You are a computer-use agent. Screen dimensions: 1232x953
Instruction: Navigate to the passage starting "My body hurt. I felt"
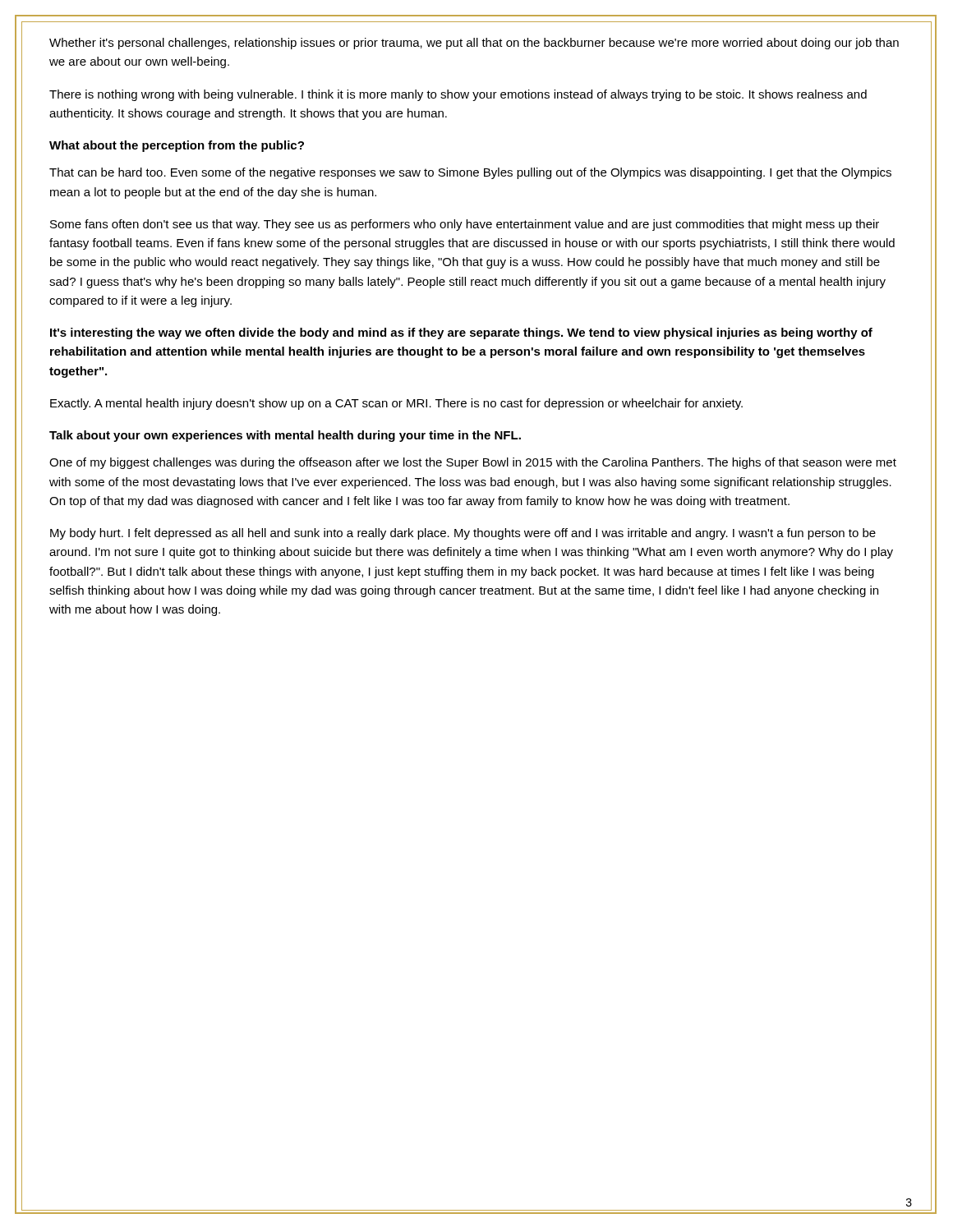tap(471, 571)
